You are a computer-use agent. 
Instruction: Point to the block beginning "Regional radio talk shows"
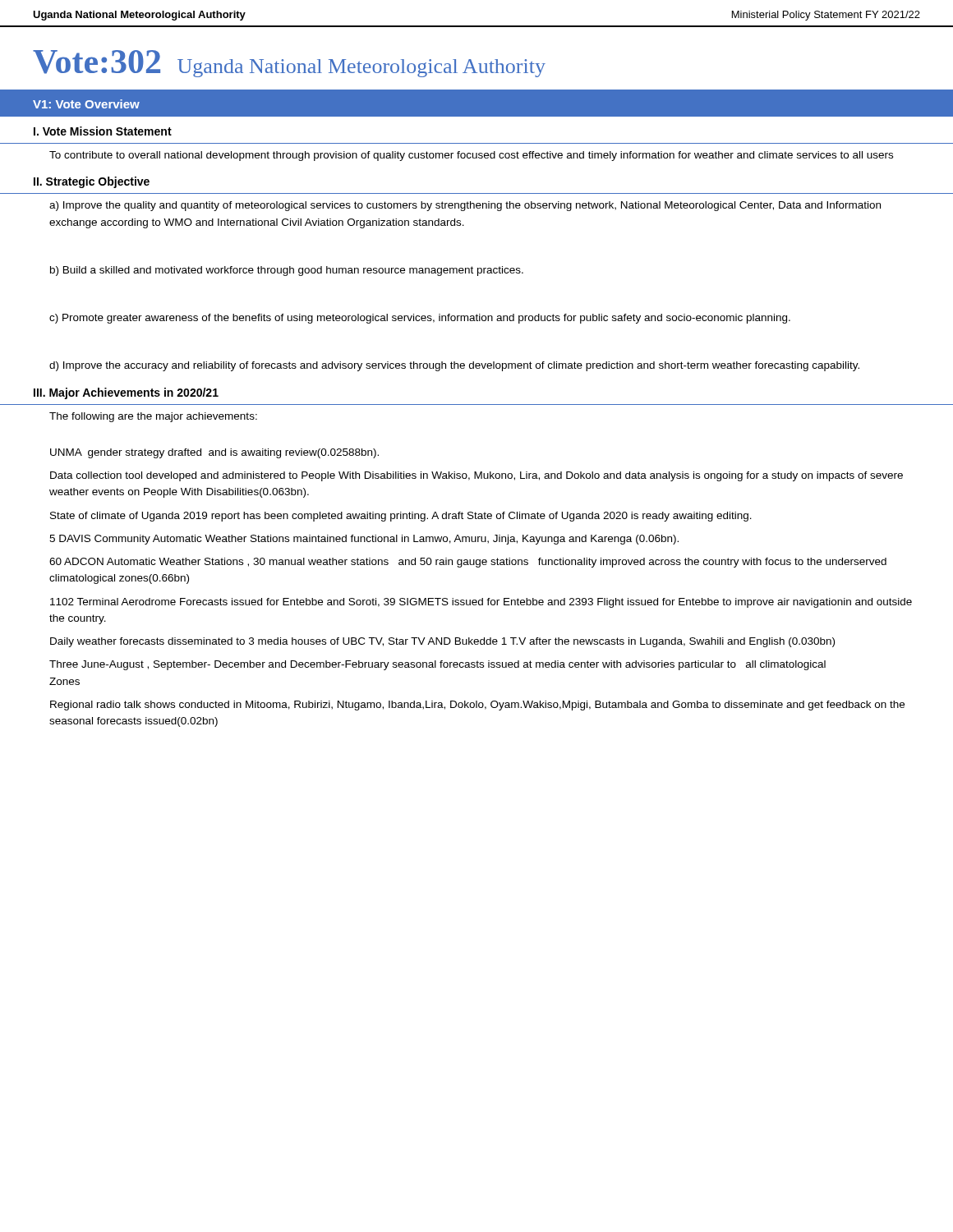point(477,712)
